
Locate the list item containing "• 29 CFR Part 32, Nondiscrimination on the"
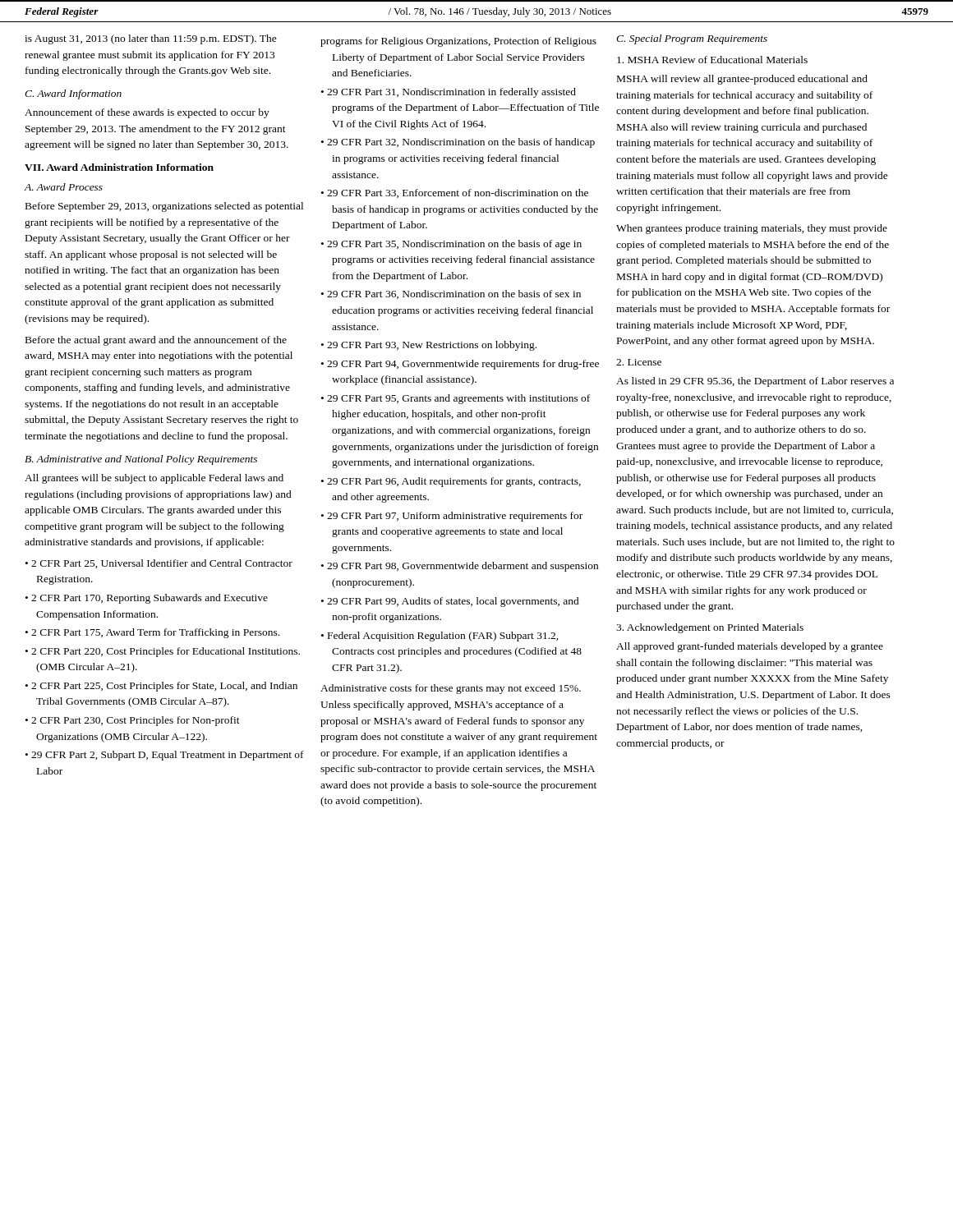[x=458, y=158]
